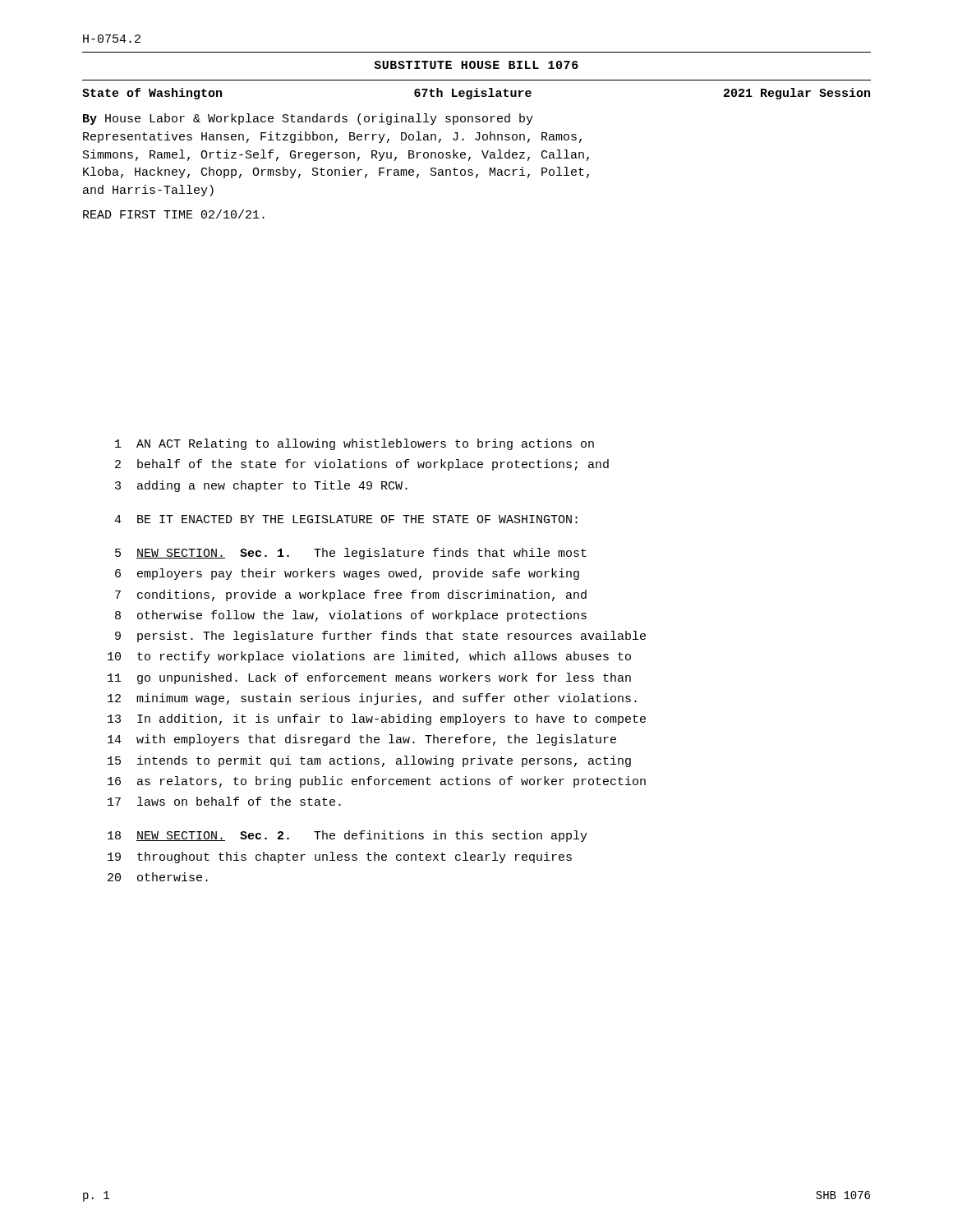Find the text starting "State of Washington 67th Legislature"
953x1232 pixels.
coord(476,94)
